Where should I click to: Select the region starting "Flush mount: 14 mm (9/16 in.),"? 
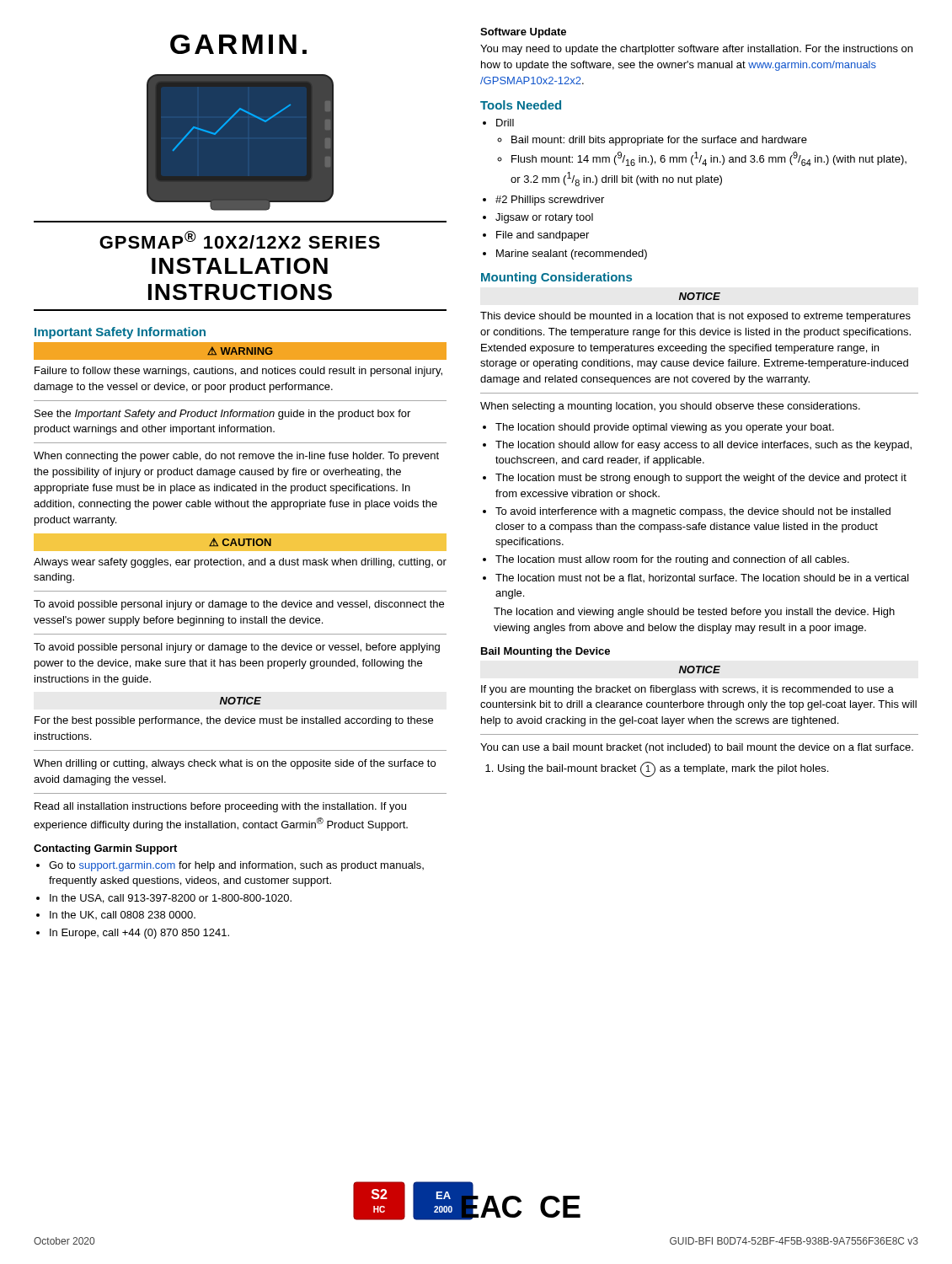coord(709,169)
